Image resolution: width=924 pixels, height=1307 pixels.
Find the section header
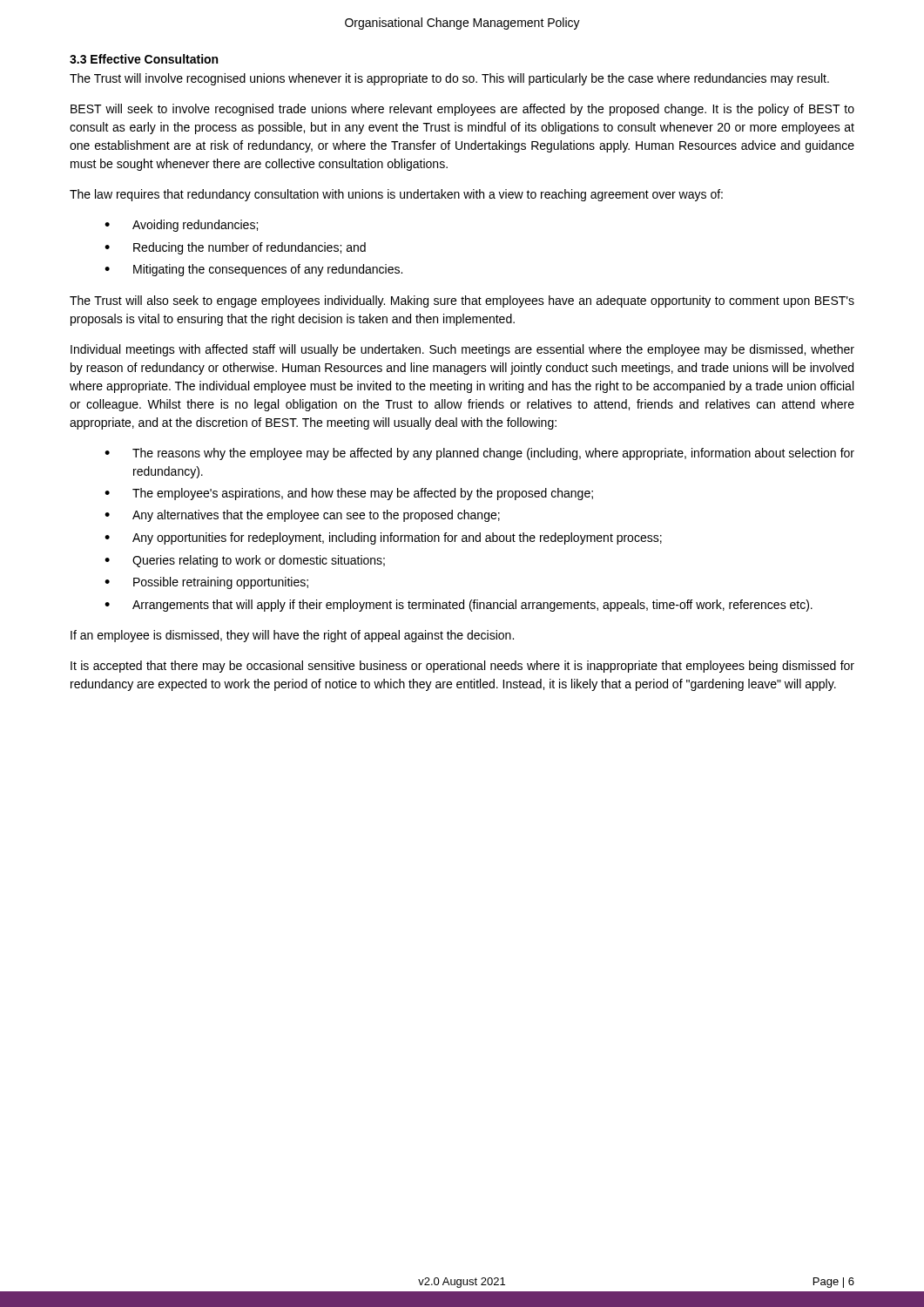click(144, 59)
